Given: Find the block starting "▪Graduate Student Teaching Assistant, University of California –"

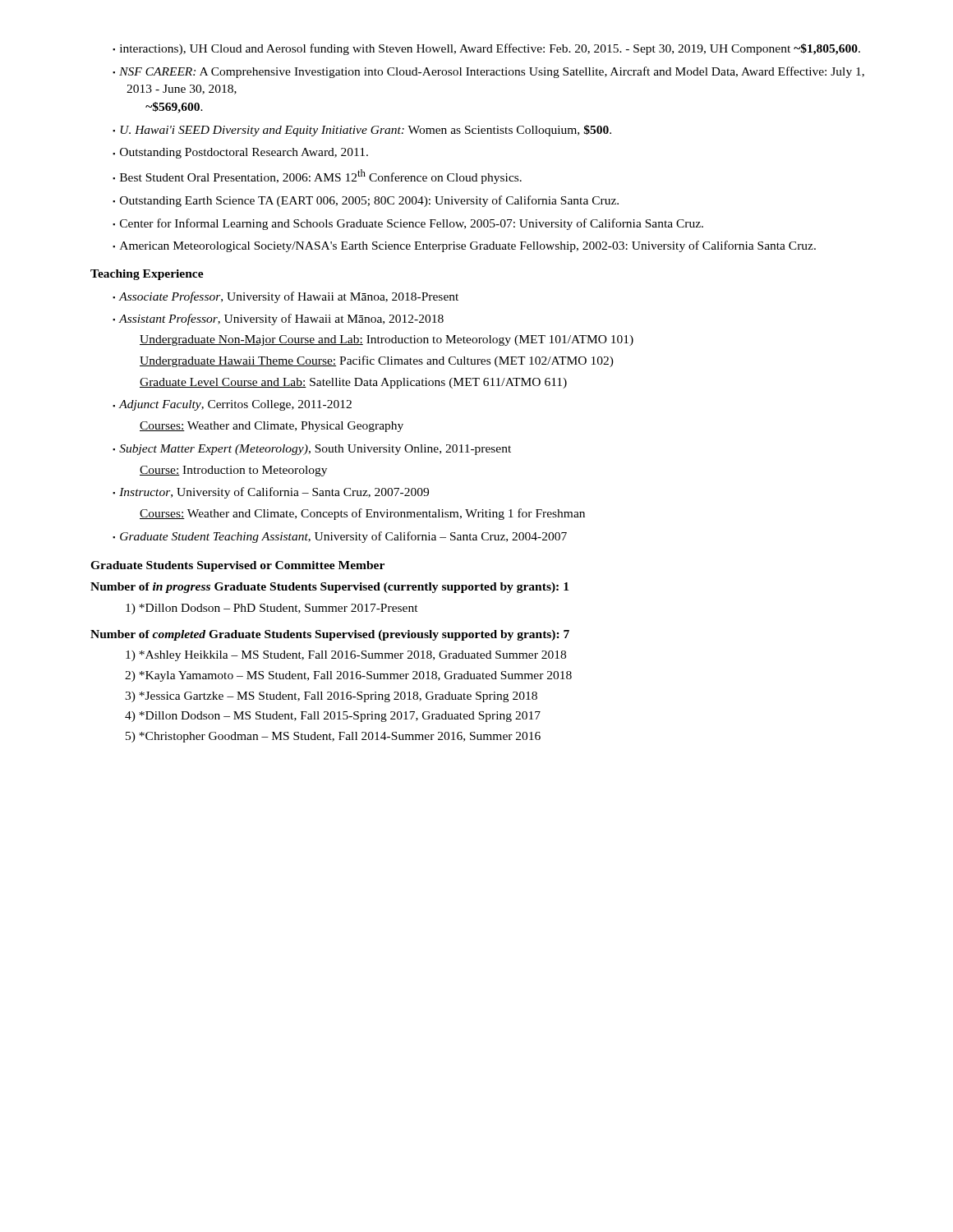Looking at the screenshot, I should [x=340, y=536].
